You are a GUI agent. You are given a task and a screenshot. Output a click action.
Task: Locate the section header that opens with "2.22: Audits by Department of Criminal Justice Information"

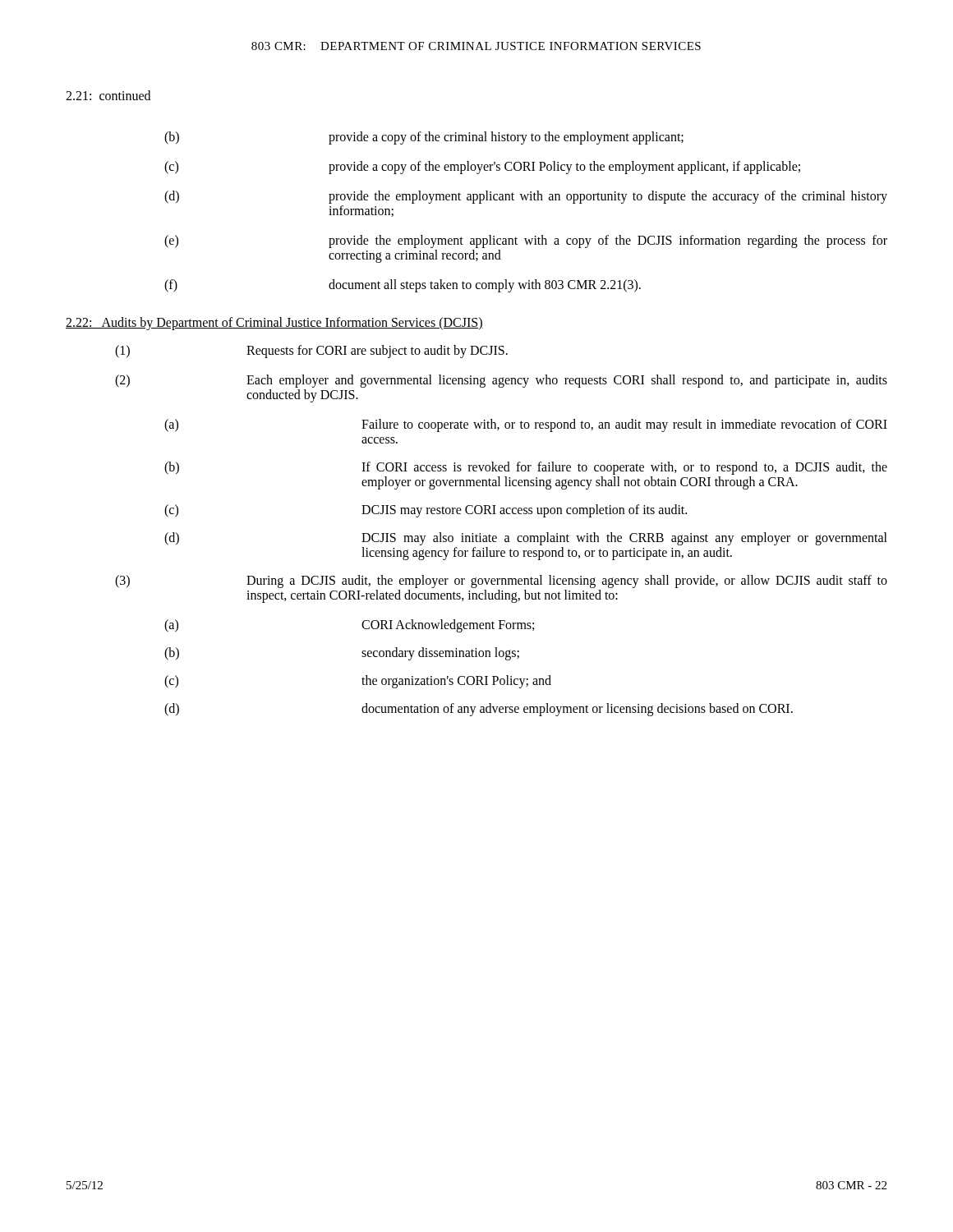[274, 322]
